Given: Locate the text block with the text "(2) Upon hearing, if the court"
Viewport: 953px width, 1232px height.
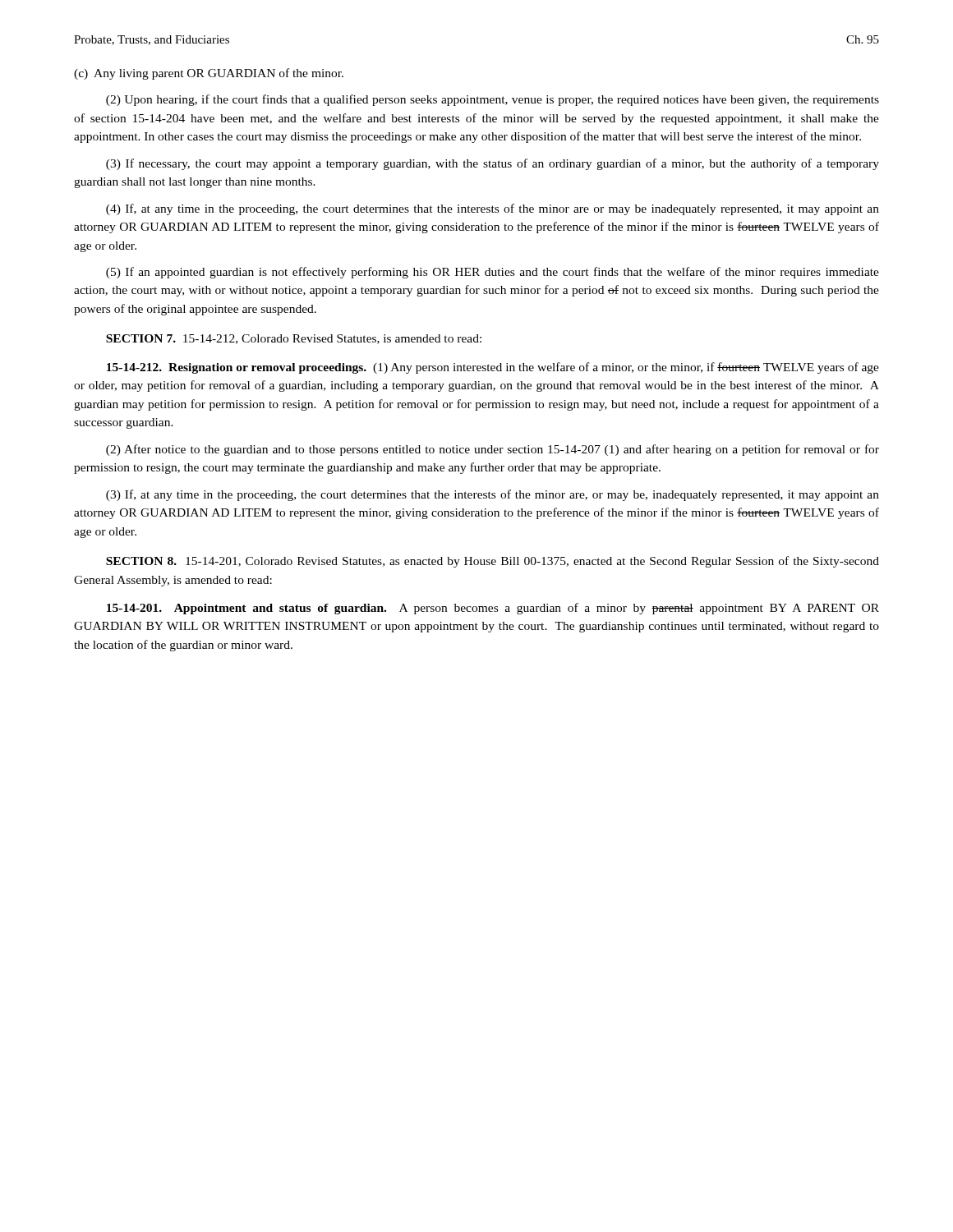Looking at the screenshot, I should click(476, 118).
